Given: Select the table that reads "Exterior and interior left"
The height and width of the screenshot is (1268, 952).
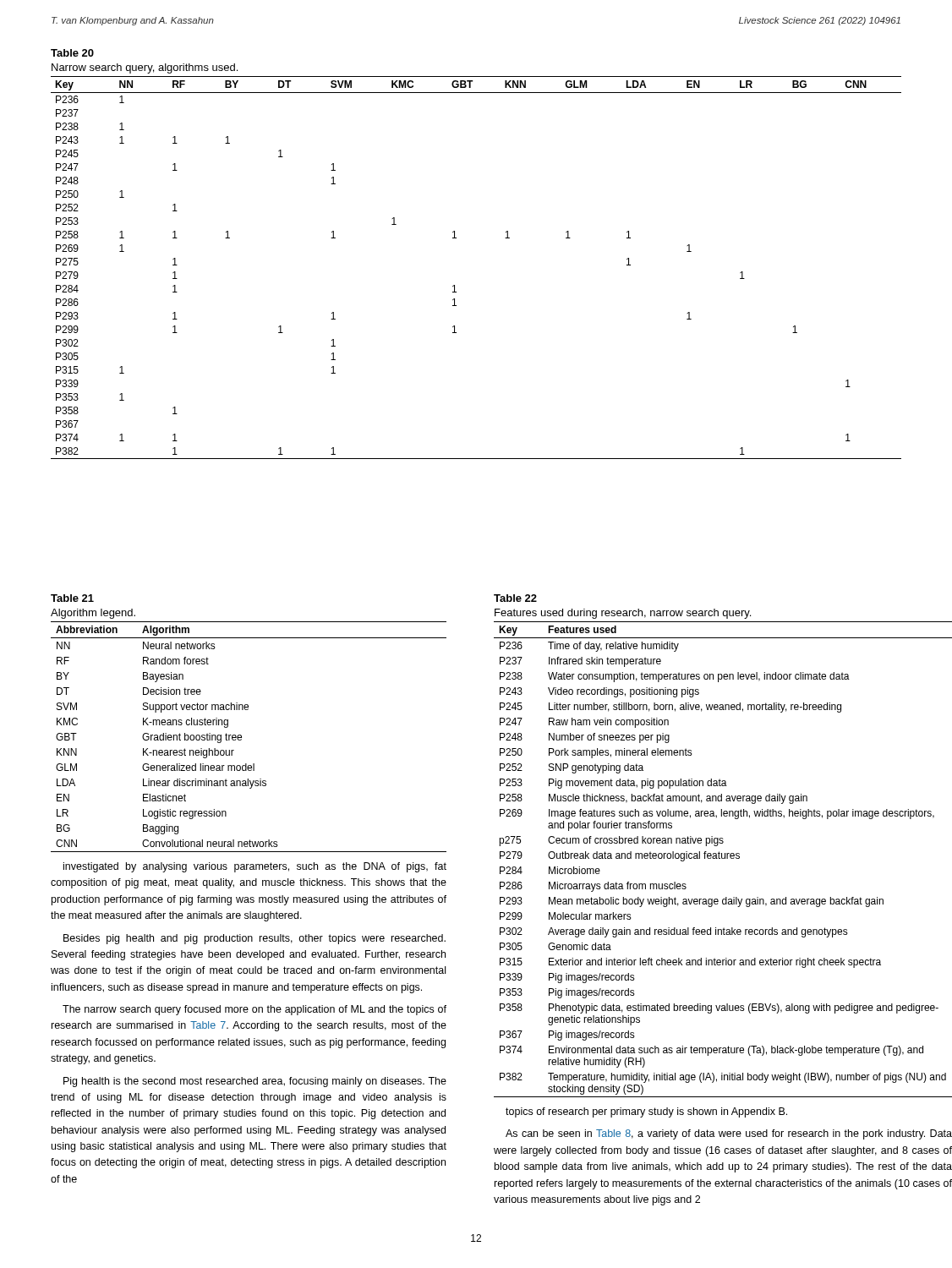Looking at the screenshot, I should [x=723, y=844].
